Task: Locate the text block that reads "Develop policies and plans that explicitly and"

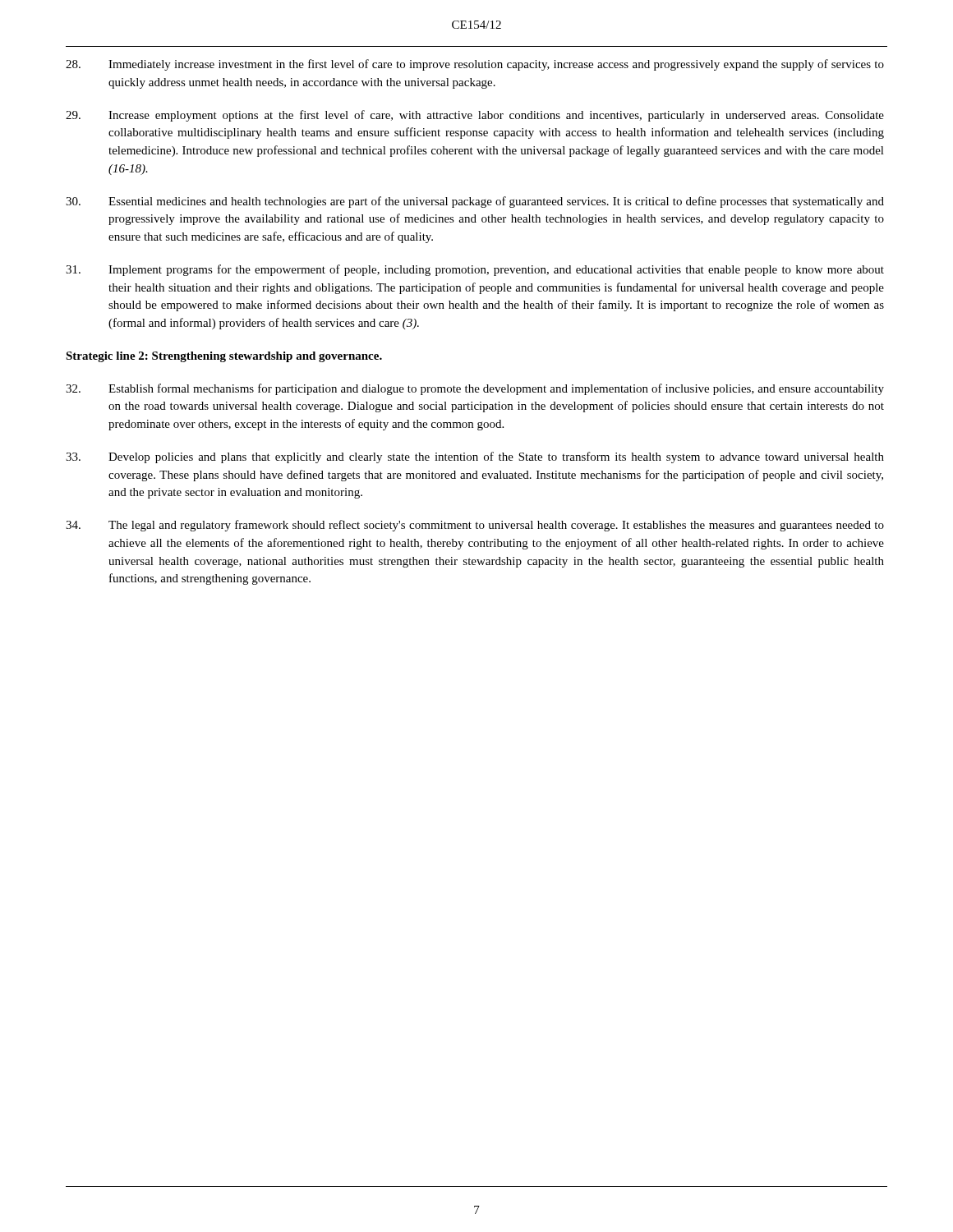Action: point(475,475)
